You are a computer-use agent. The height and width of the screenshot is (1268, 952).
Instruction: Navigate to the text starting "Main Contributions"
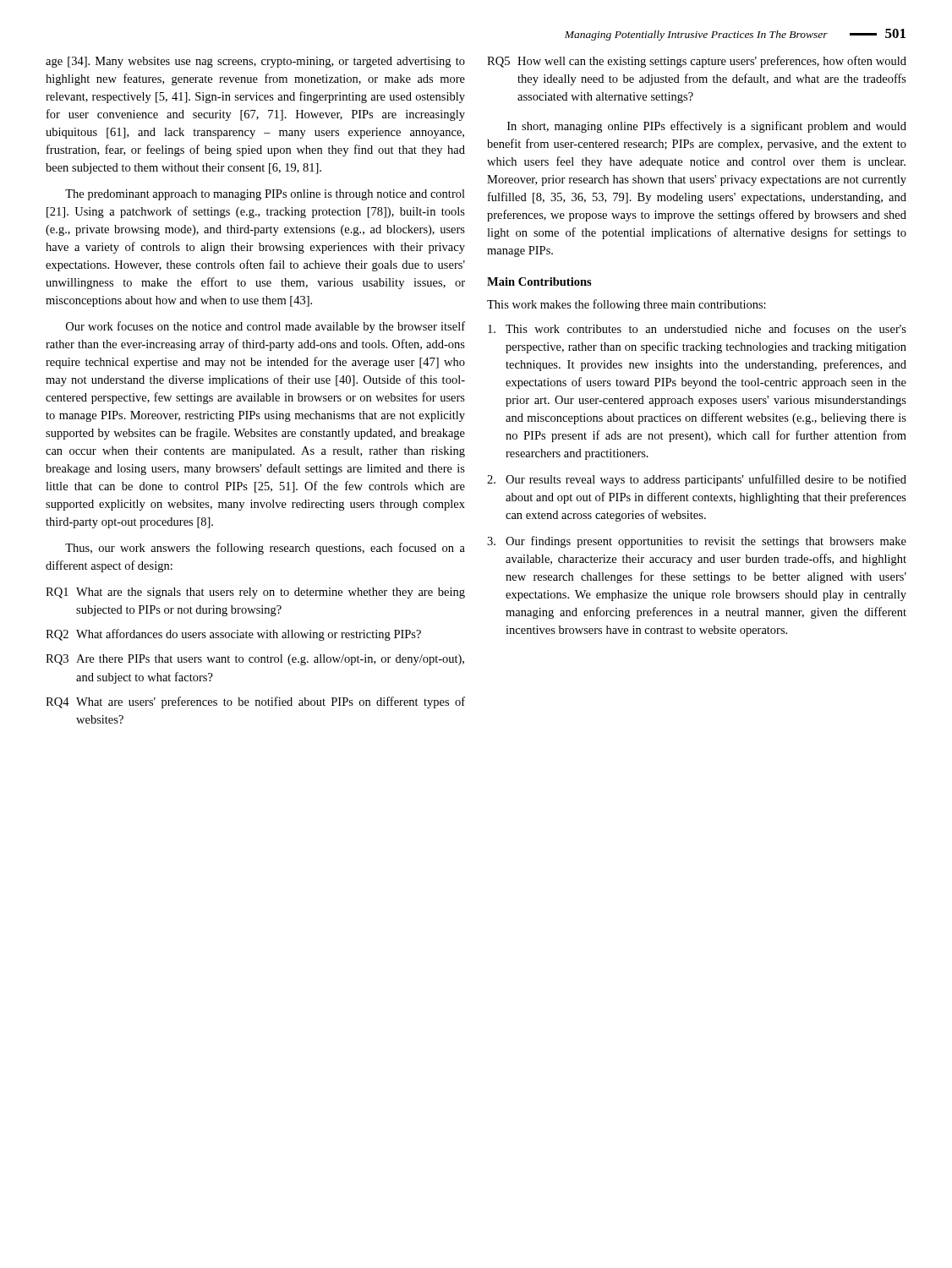[539, 281]
